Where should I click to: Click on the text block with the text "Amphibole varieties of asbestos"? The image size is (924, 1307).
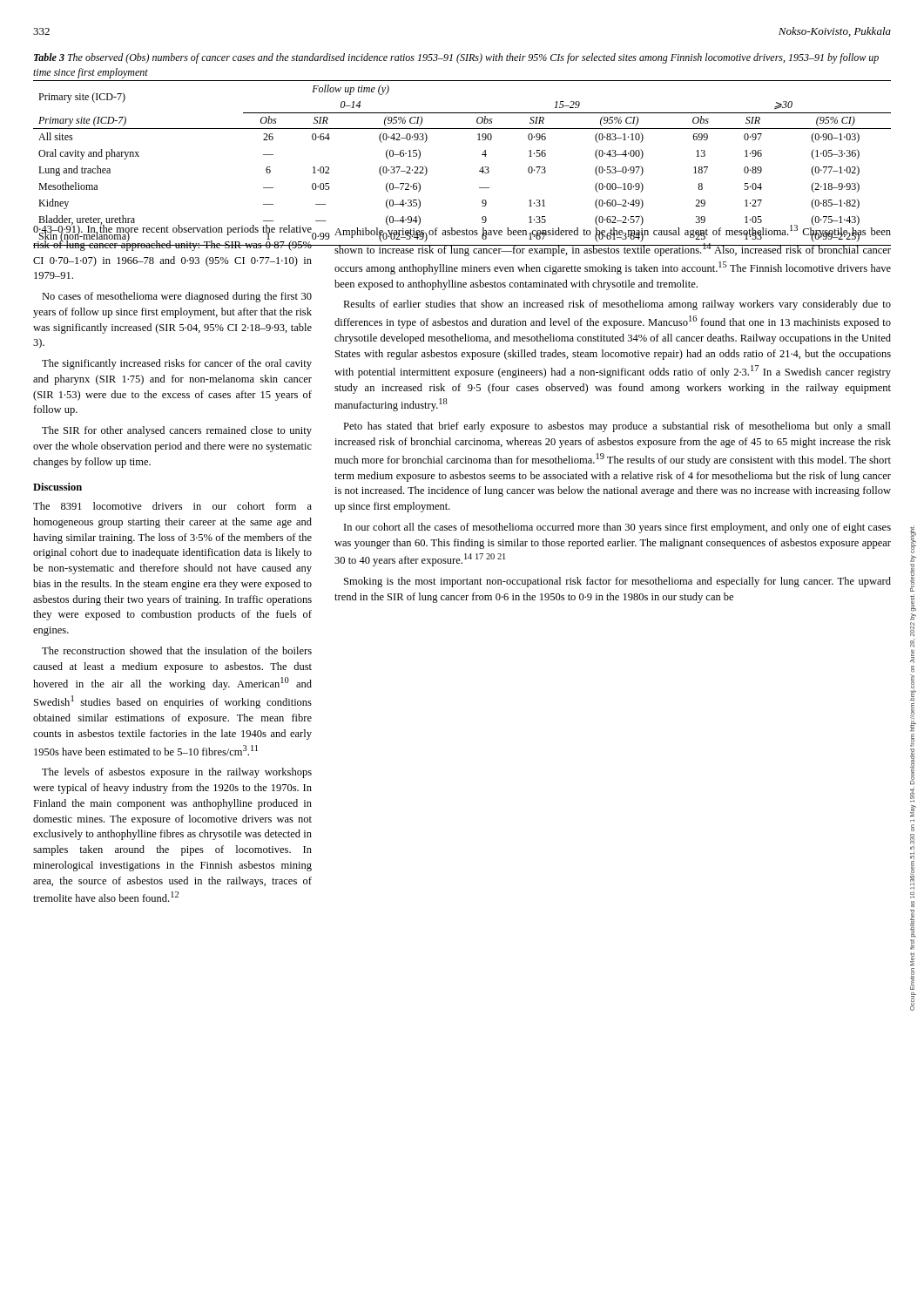pyautogui.click(x=613, y=414)
